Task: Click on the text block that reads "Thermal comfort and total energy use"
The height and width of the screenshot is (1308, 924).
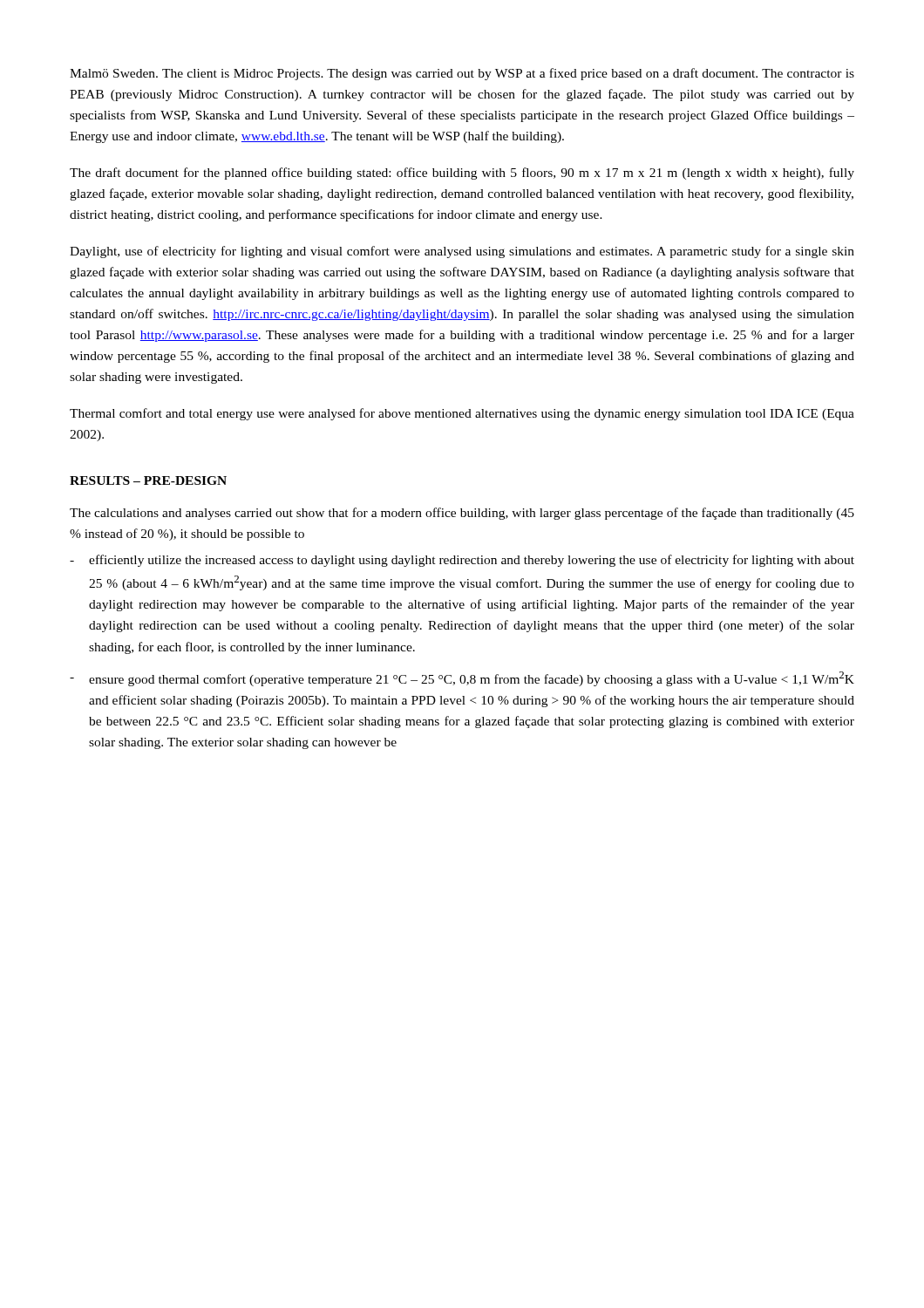Action: (x=462, y=424)
